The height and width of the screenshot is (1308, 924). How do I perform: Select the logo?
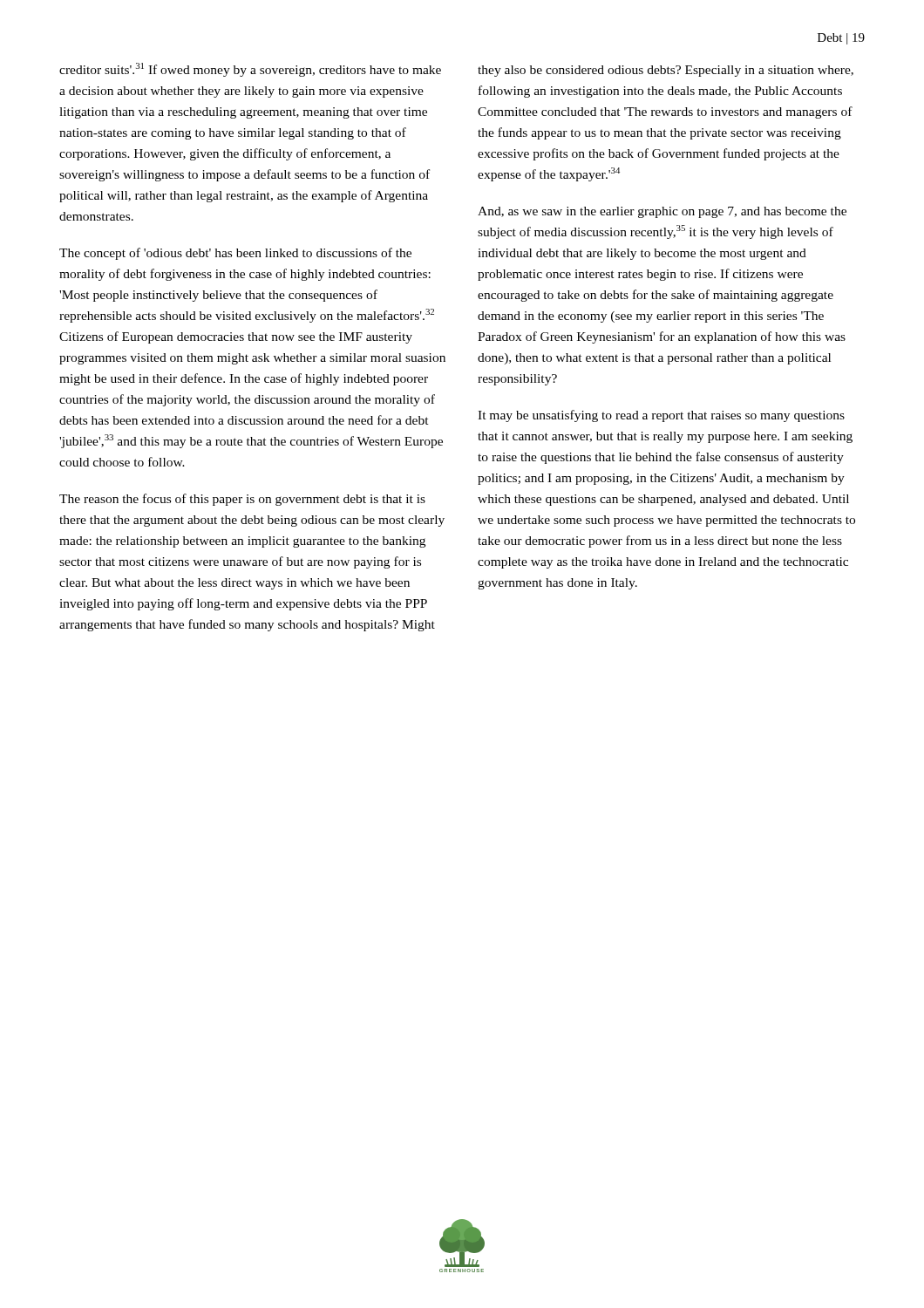pos(462,1244)
